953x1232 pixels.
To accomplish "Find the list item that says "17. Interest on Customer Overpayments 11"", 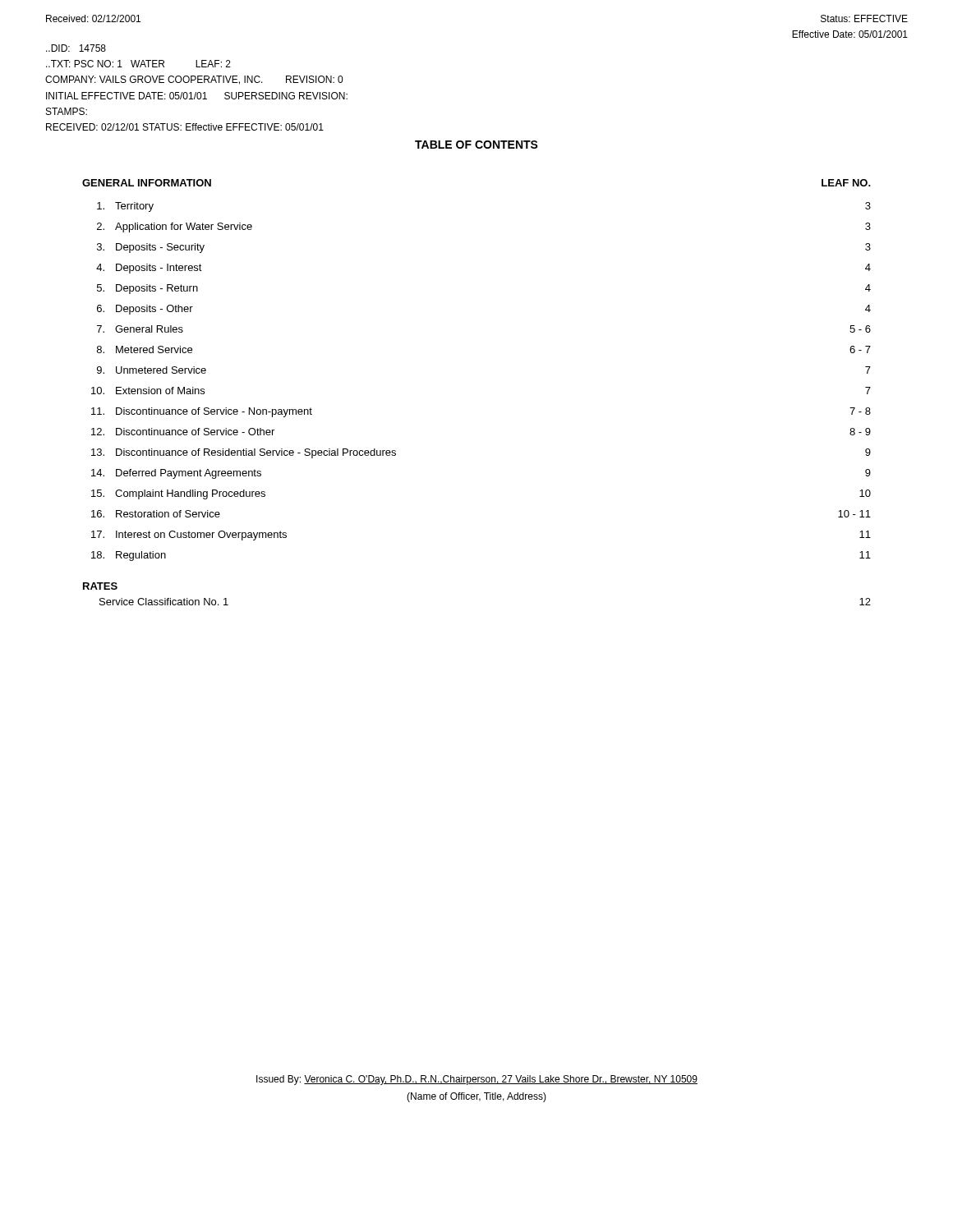I will coord(201,535).
